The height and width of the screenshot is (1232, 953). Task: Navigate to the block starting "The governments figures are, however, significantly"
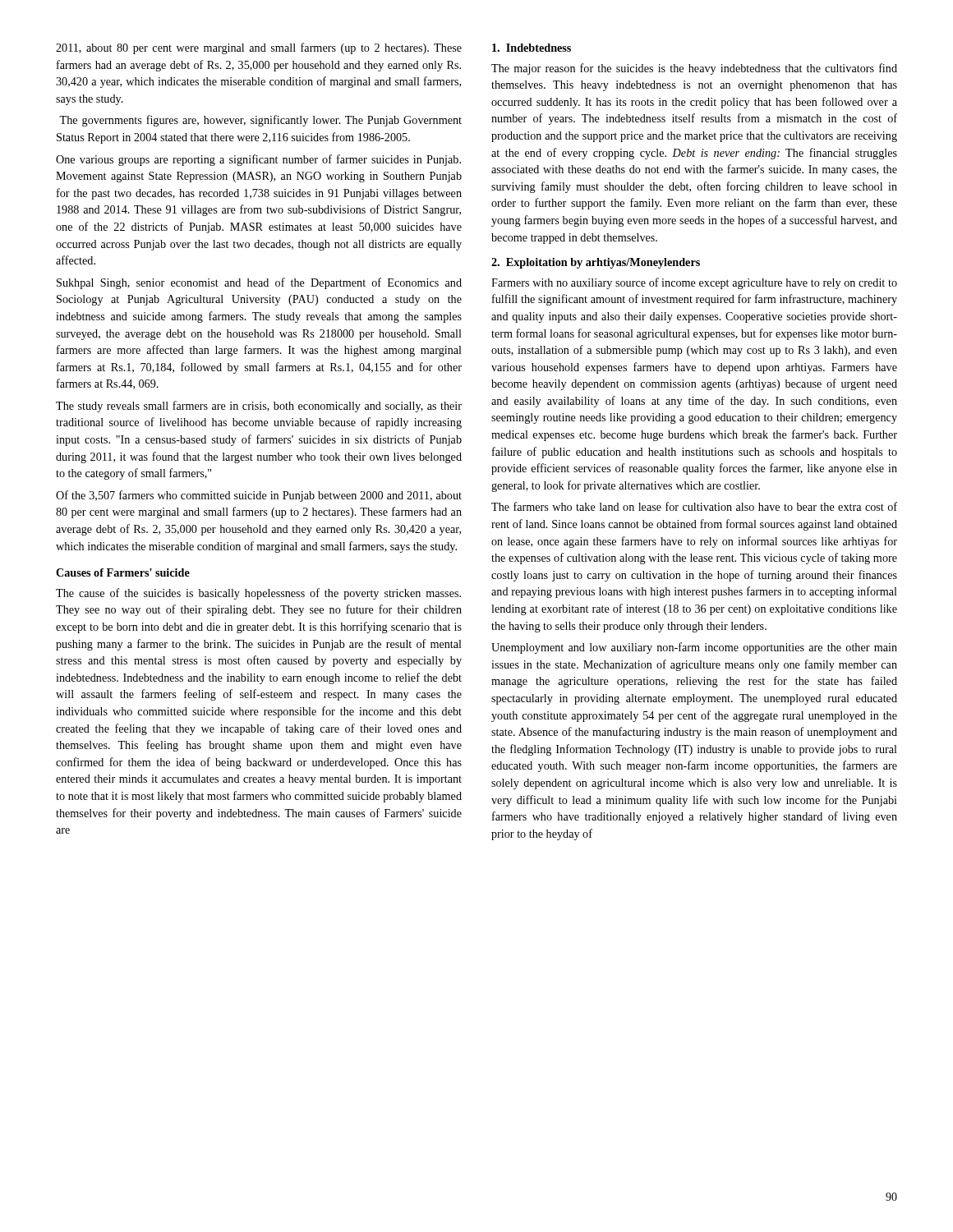pos(259,129)
